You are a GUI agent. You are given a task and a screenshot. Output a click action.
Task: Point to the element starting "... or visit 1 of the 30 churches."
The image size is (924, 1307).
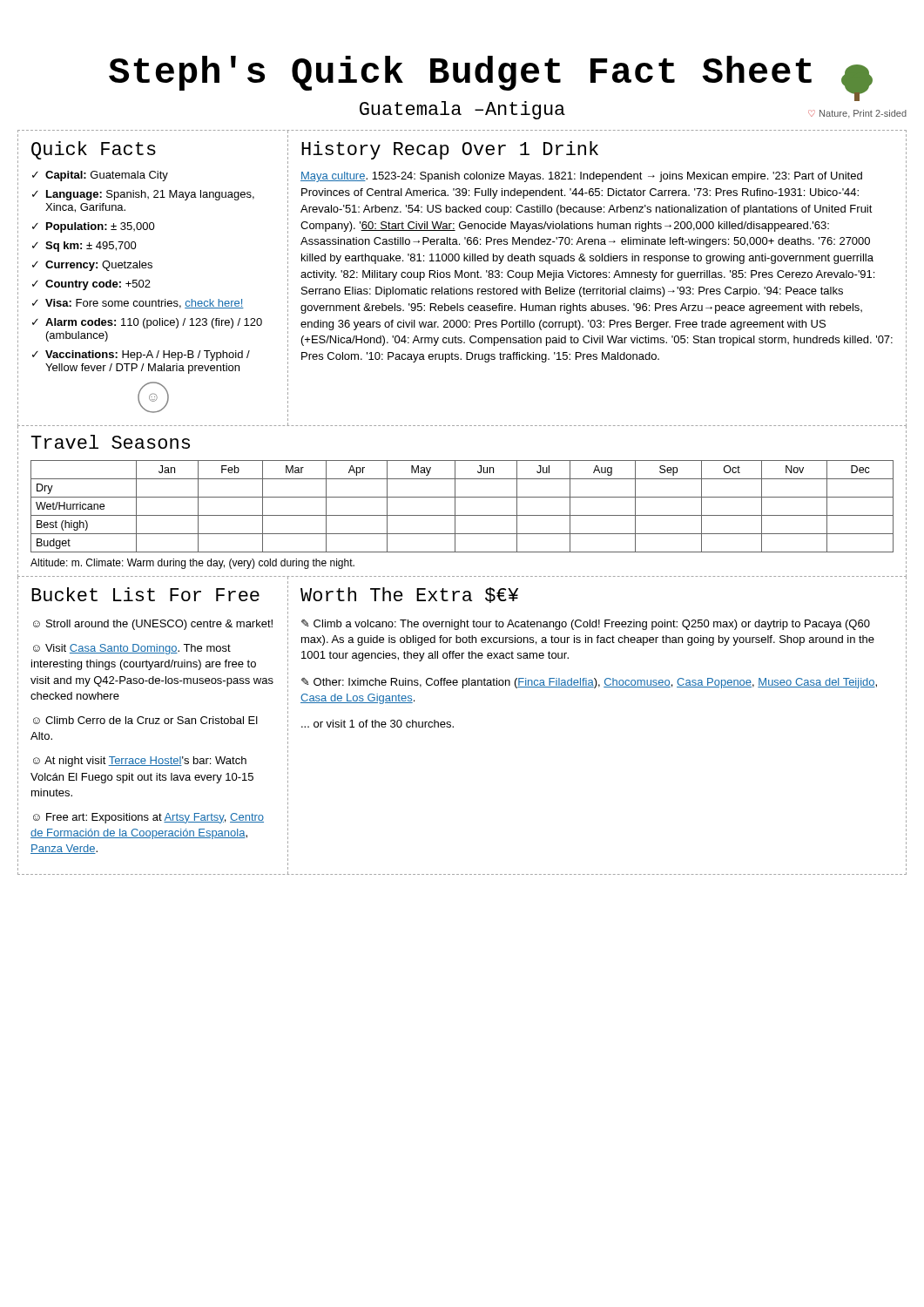pos(378,724)
